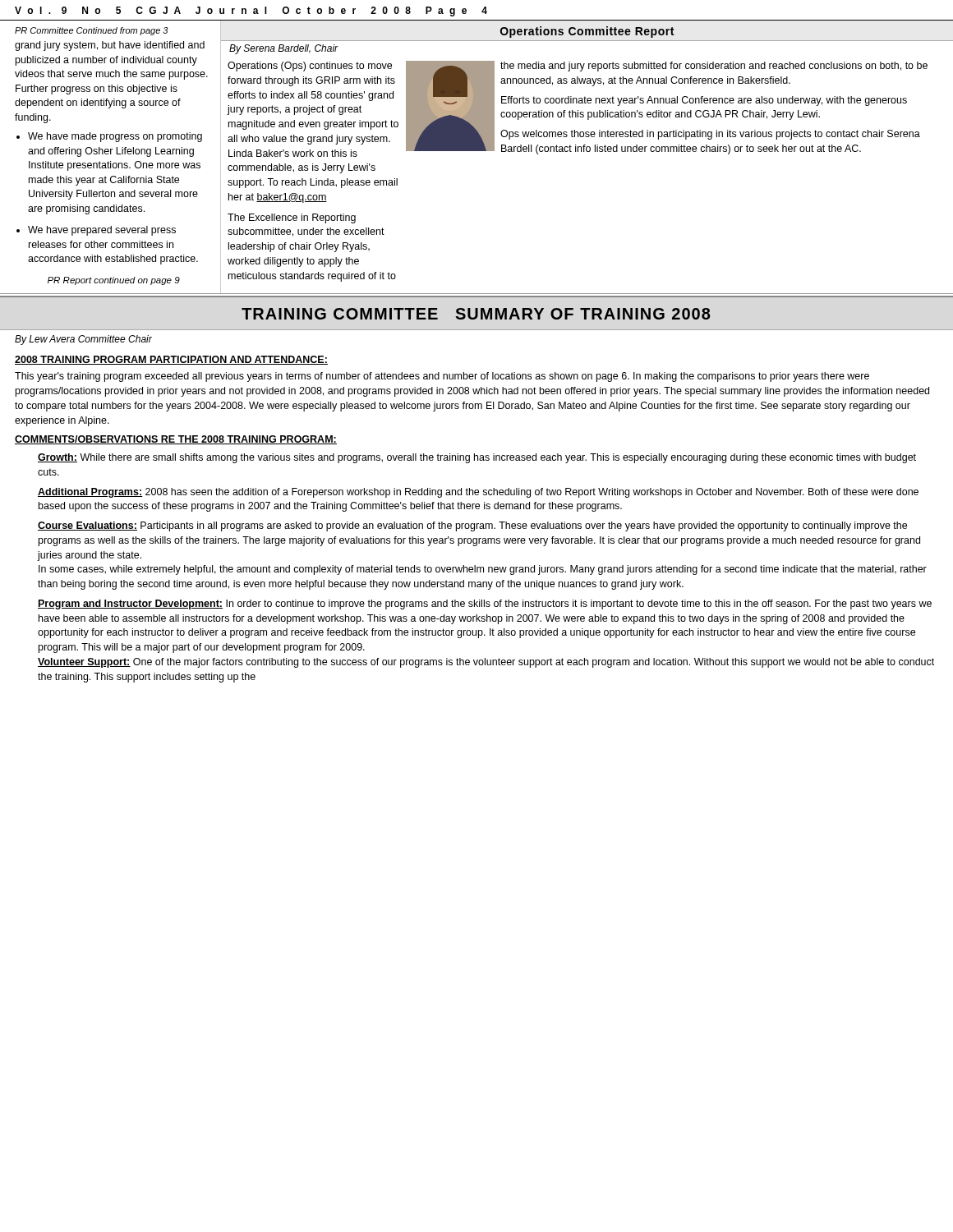
Task: Select a photo
Action: [x=453, y=171]
